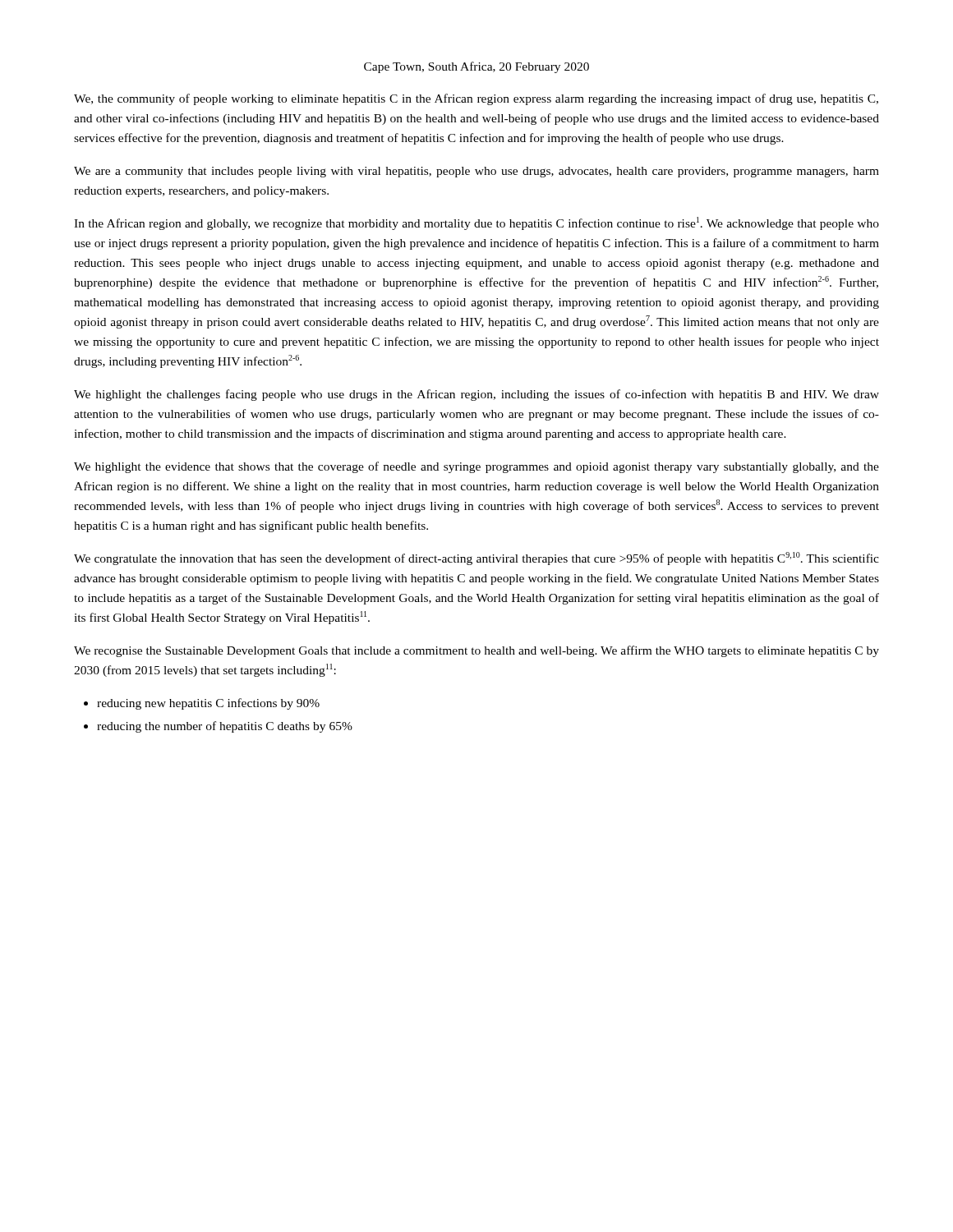Find the block on this page that starts "reducing new hepatitis C infections by 90% reducing"
953x1232 pixels.
(x=202, y=704)
